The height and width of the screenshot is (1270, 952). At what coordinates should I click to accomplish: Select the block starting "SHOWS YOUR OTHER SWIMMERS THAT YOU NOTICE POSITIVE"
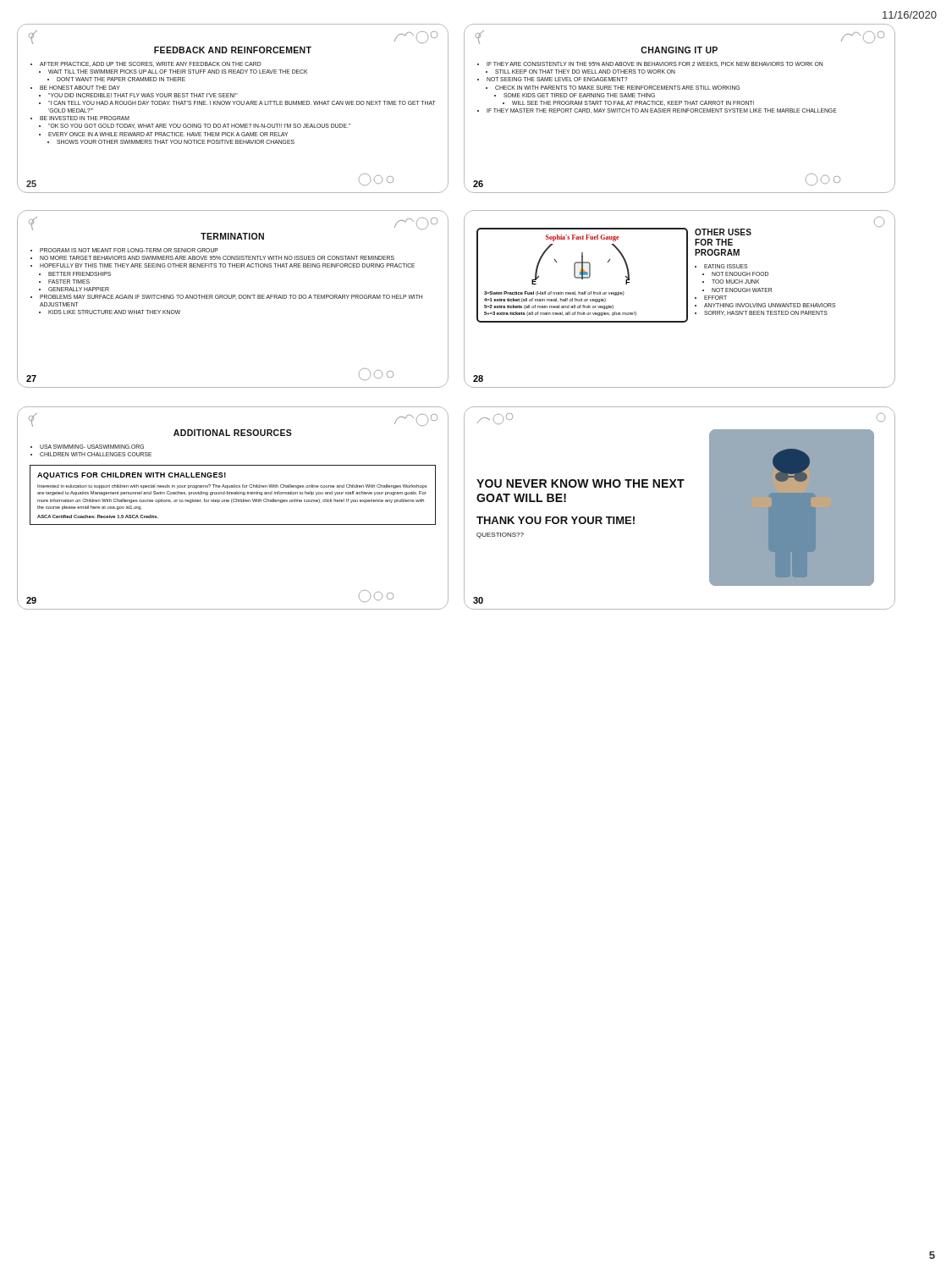pyautogui.click(x=176, y=142)
